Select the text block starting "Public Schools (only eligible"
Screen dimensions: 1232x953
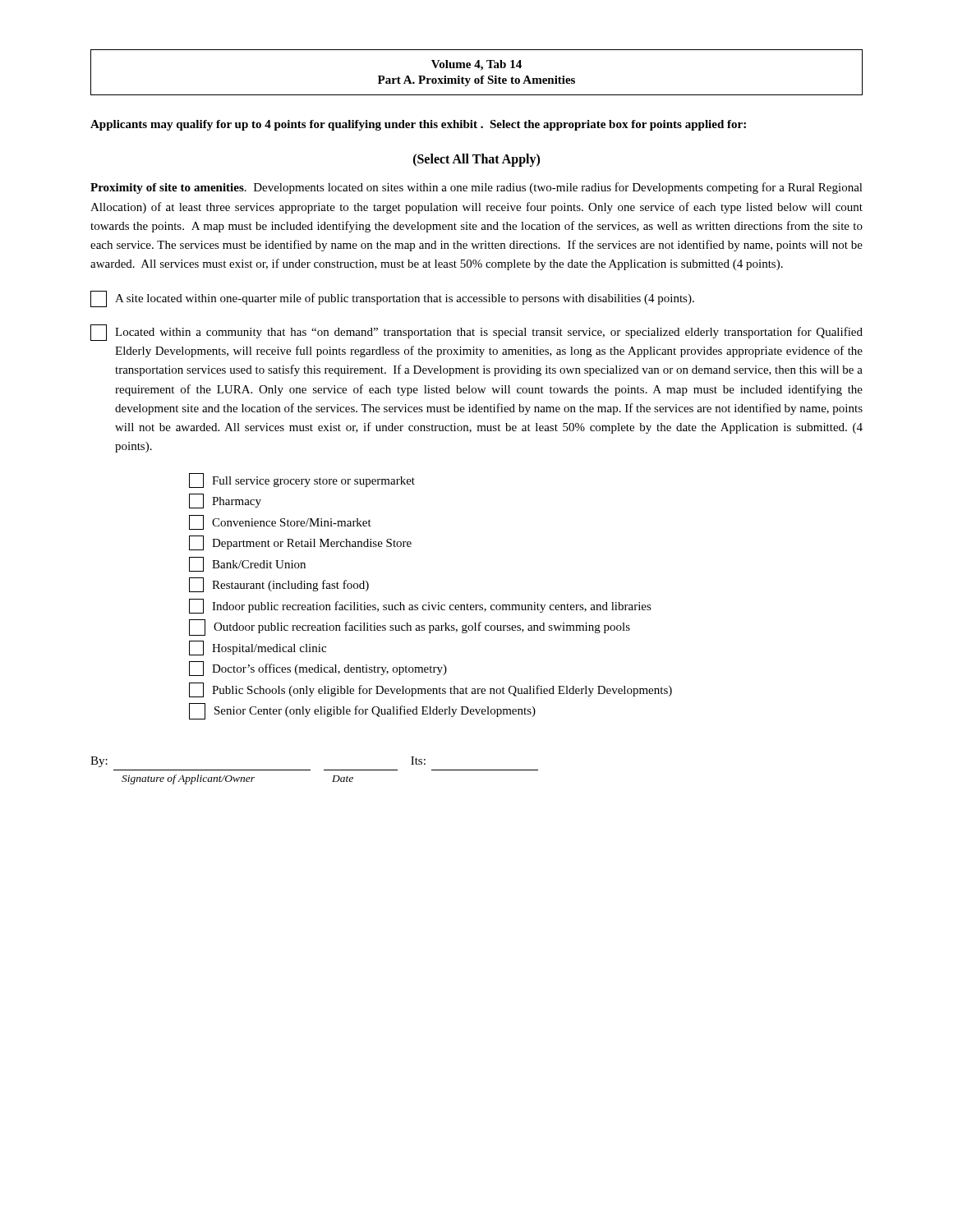[442, 689]
